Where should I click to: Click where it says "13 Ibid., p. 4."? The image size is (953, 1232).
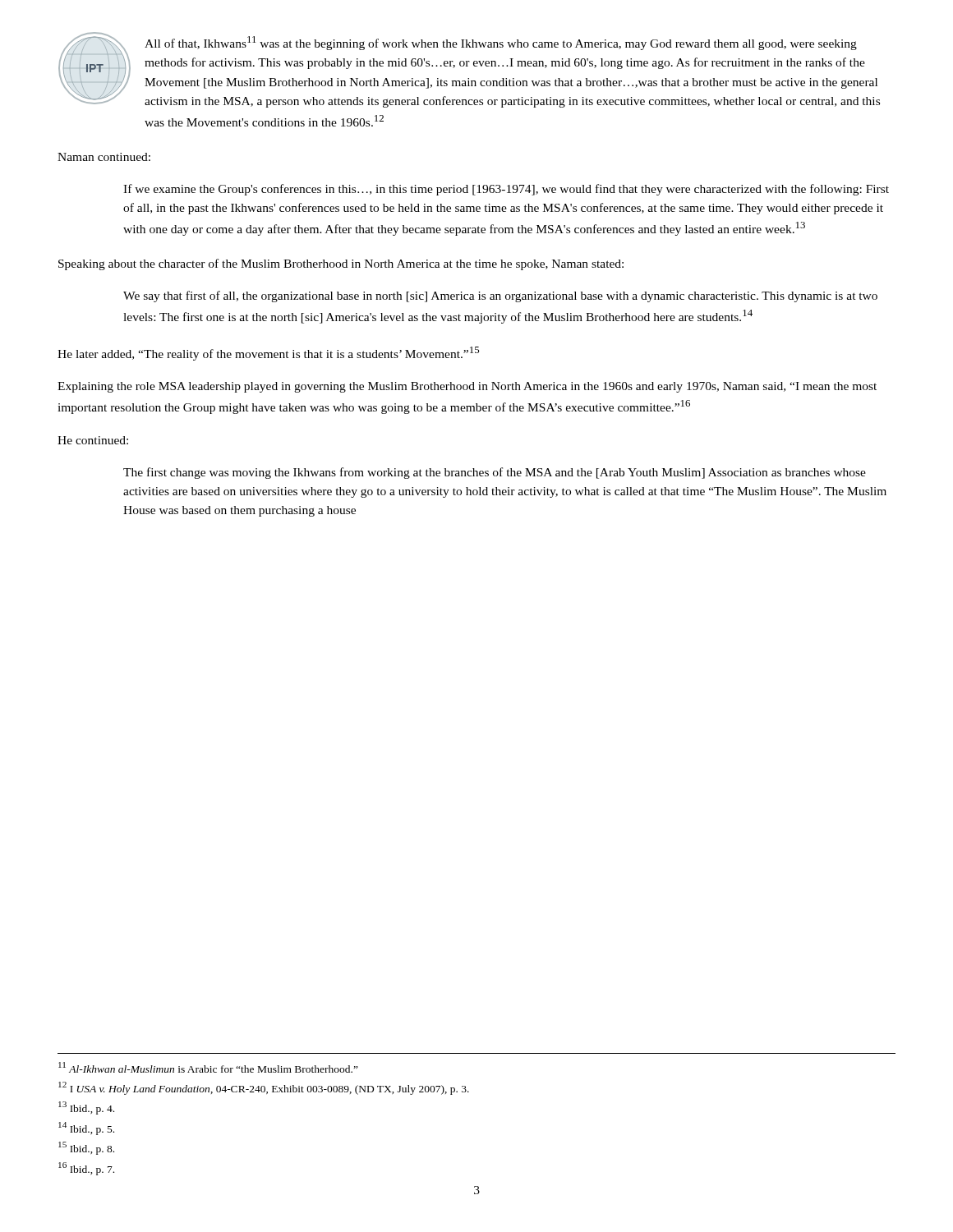(86, 1107)
